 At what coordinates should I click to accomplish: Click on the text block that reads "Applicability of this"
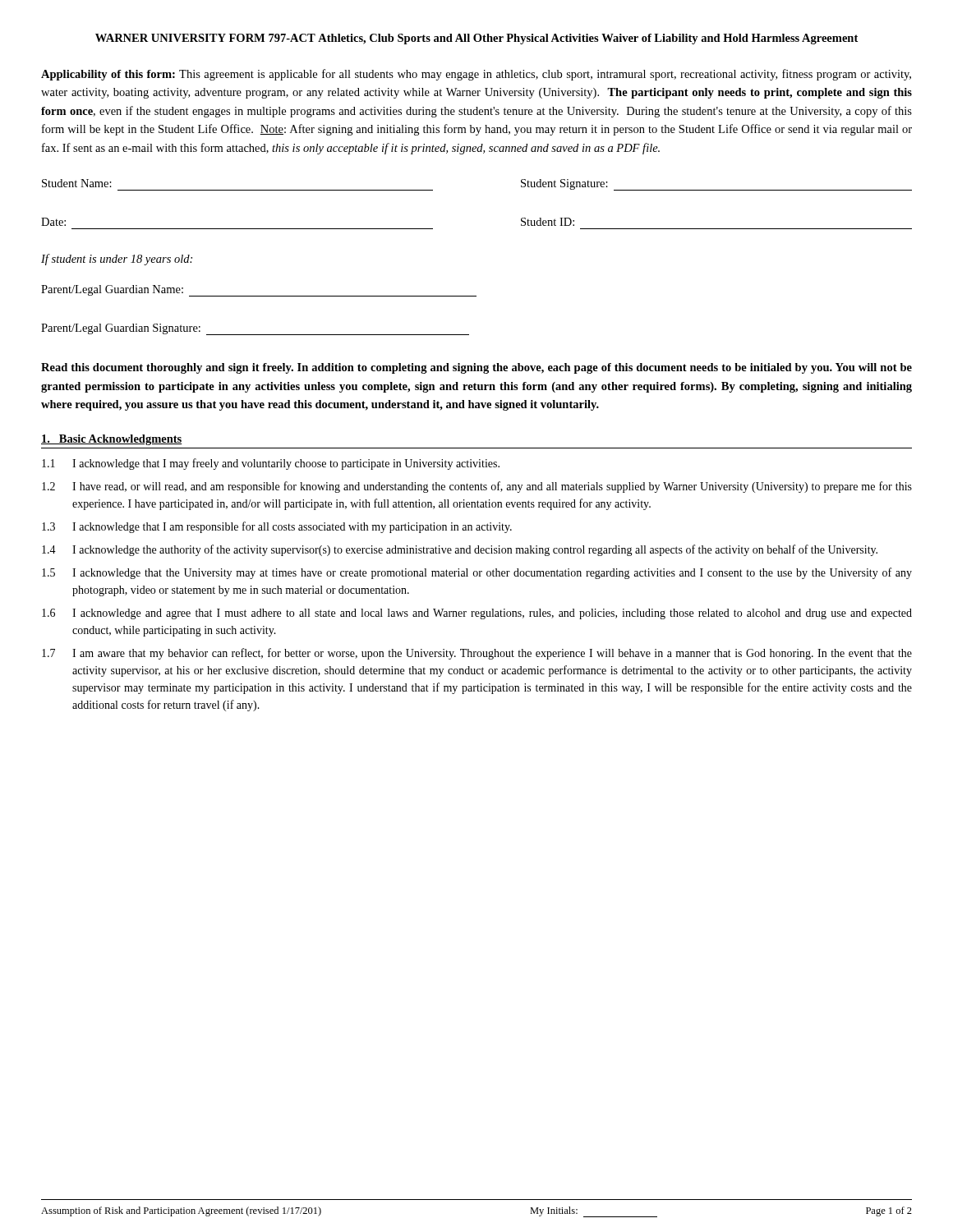476,111
